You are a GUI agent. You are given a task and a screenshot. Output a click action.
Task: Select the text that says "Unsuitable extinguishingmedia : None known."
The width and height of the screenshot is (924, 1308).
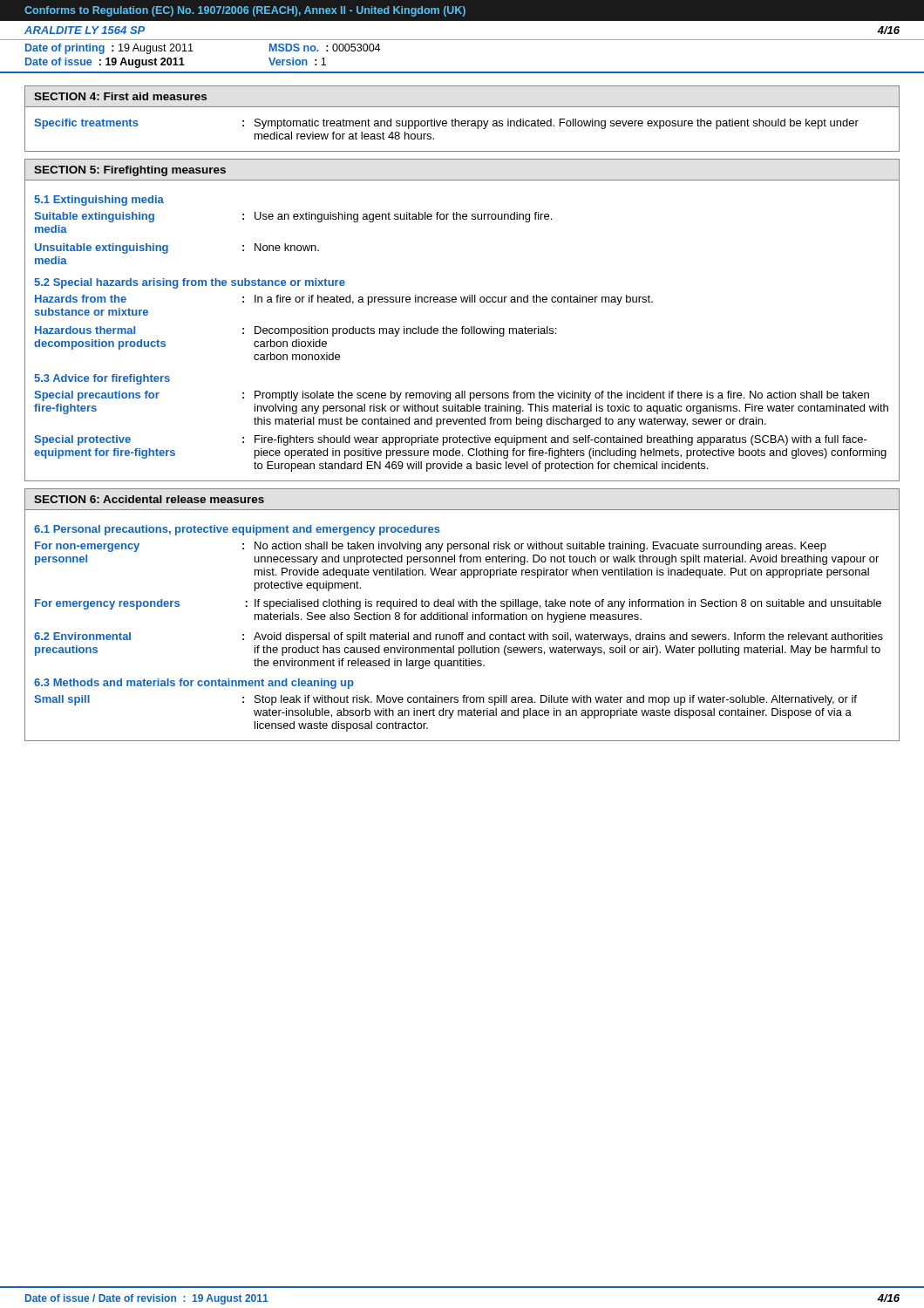click(98, 248)
